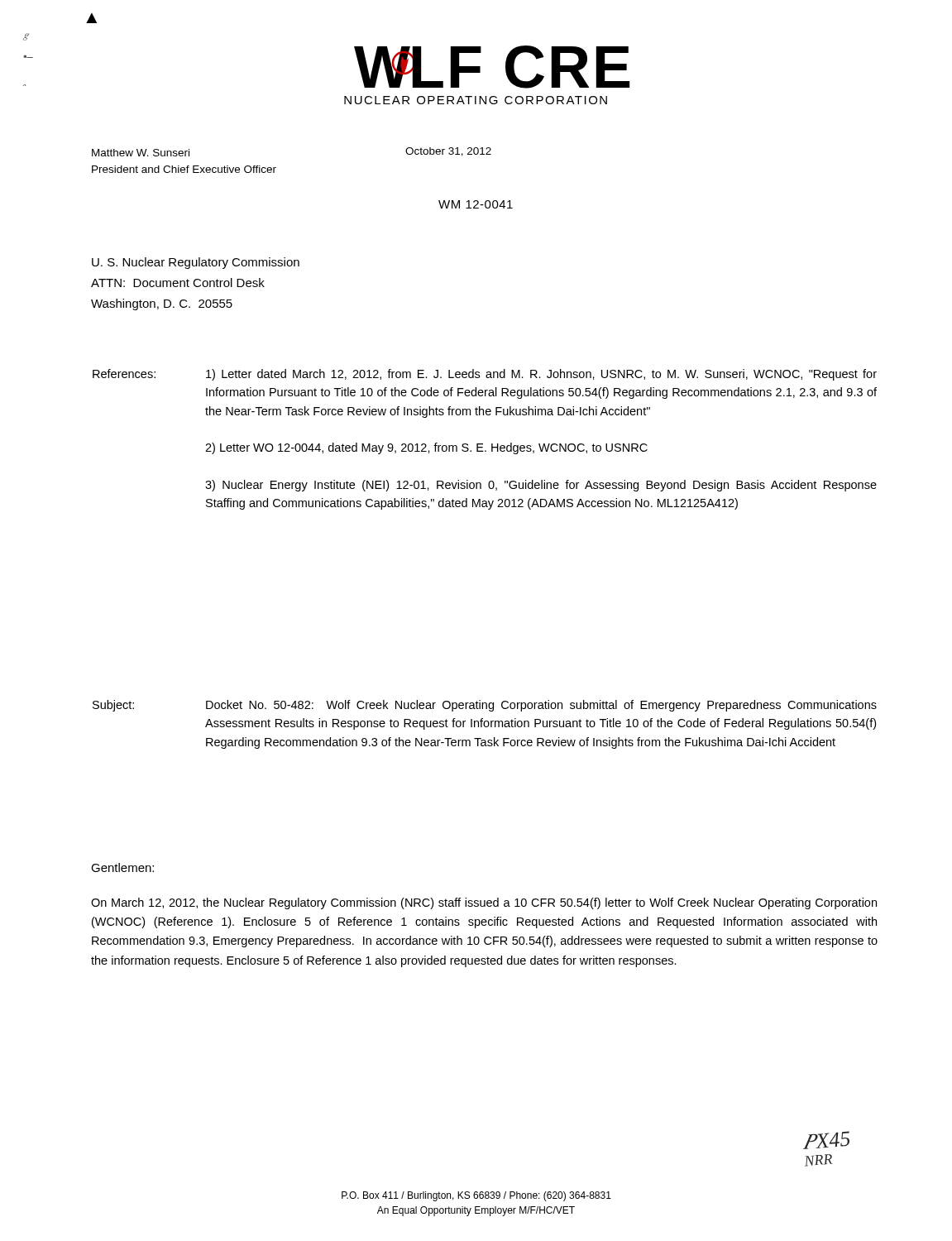Select the logo
Viewport: 952px width, 1241px height.
(476, 74)
